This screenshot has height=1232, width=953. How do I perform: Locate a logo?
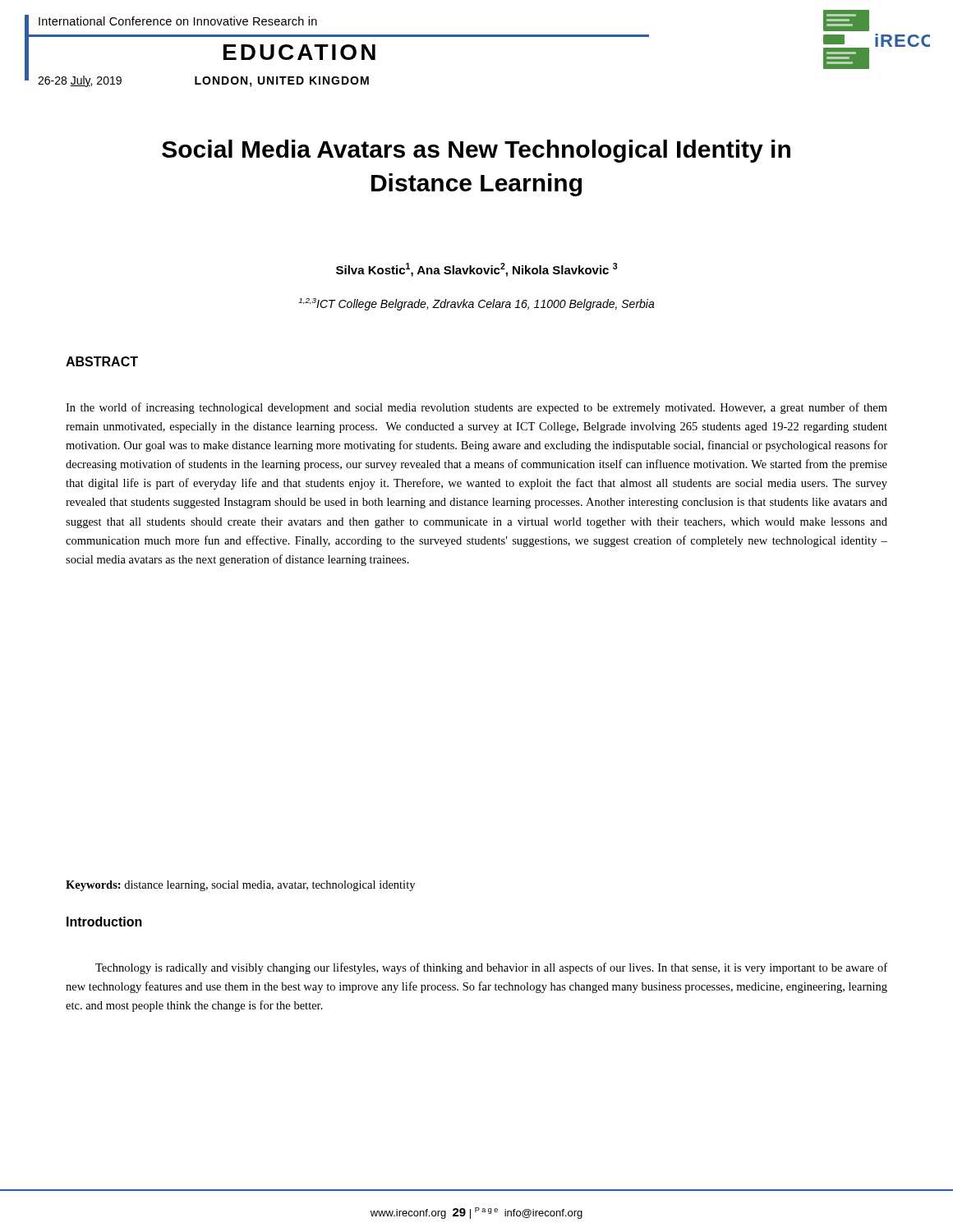[877, 39]
